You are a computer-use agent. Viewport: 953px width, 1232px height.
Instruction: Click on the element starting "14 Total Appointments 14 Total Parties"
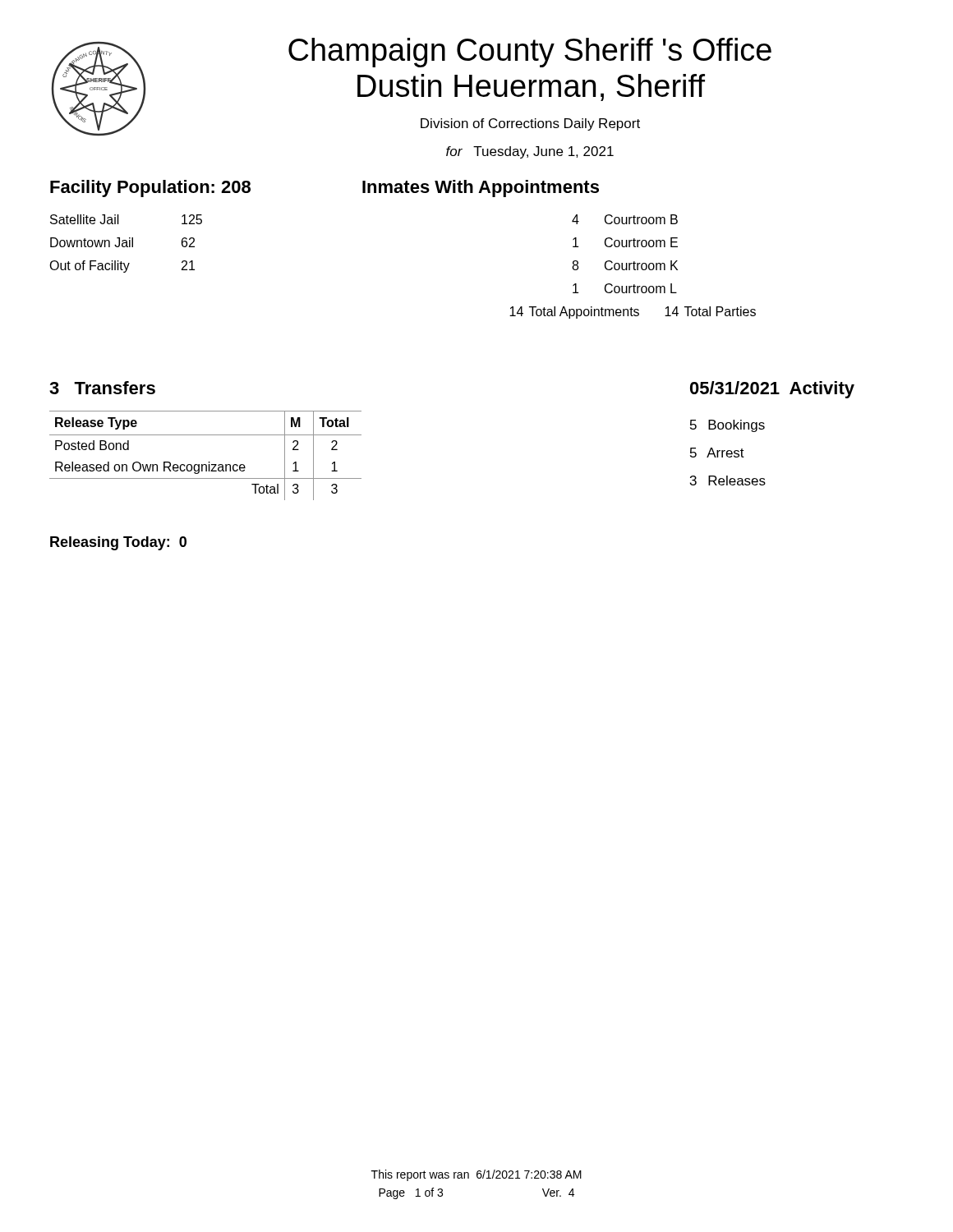coord(633,312)
